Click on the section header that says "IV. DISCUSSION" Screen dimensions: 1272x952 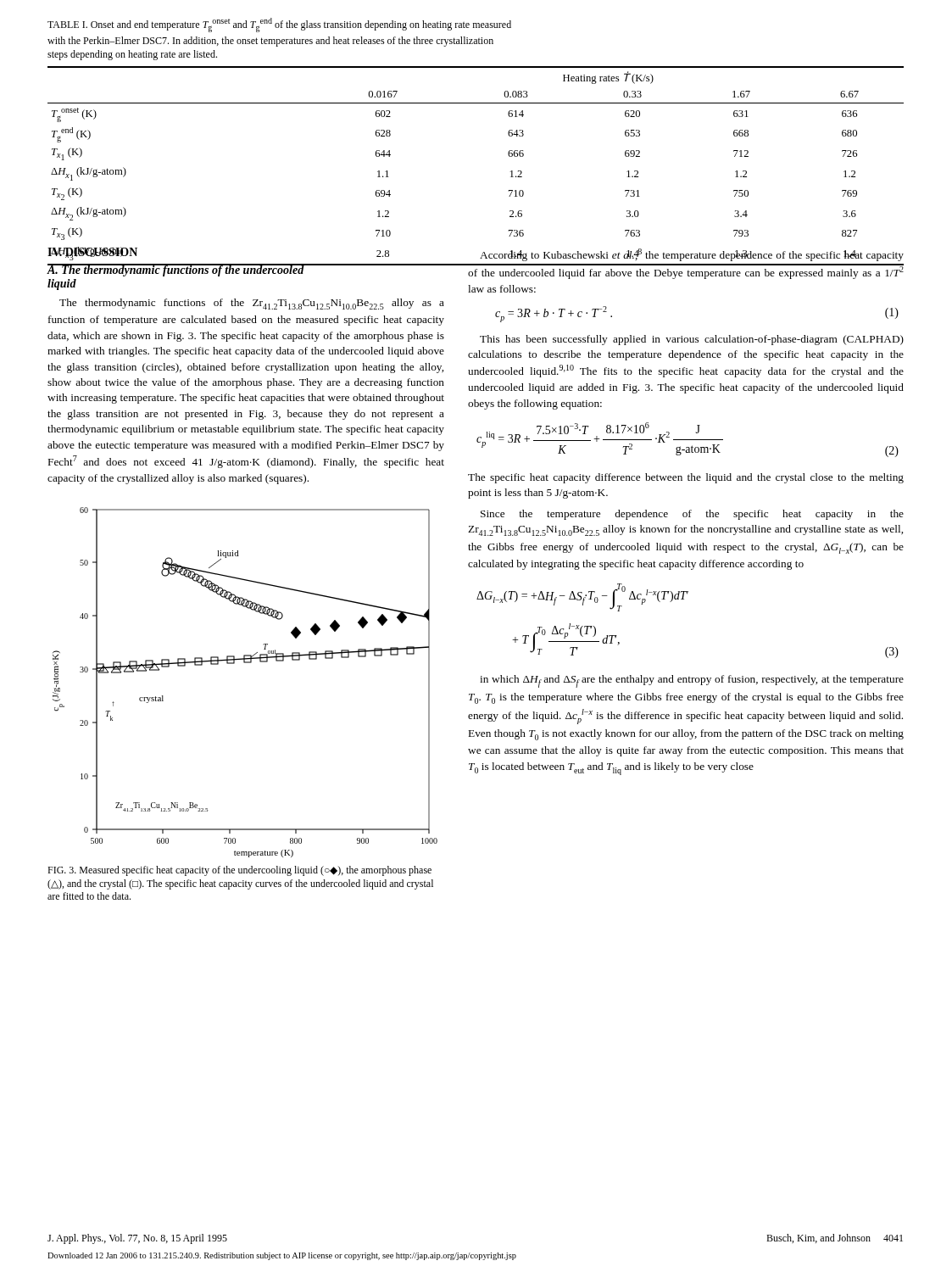point(93,252)
